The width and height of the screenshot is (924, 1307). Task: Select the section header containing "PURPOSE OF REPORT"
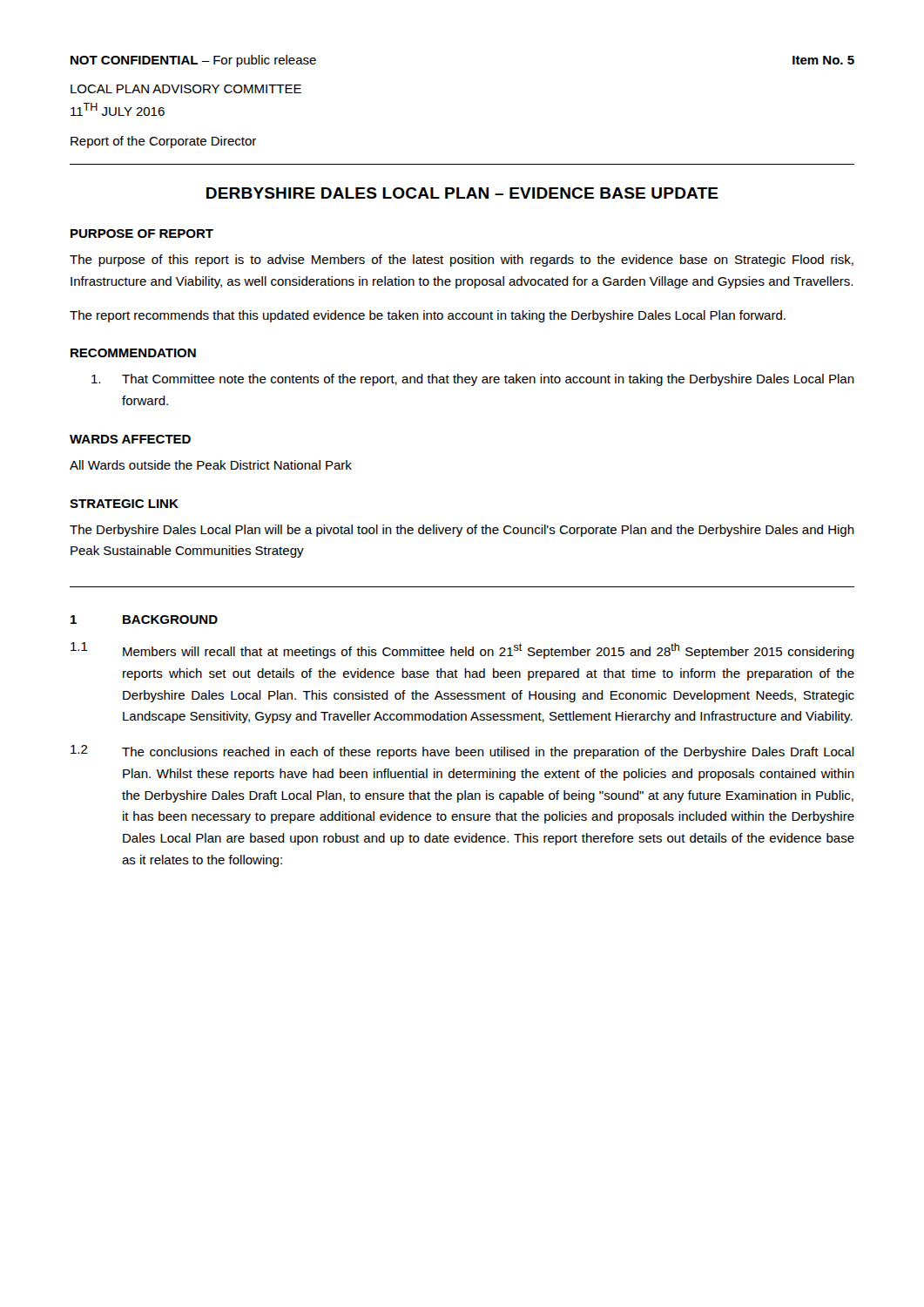(x=142, y=233)
